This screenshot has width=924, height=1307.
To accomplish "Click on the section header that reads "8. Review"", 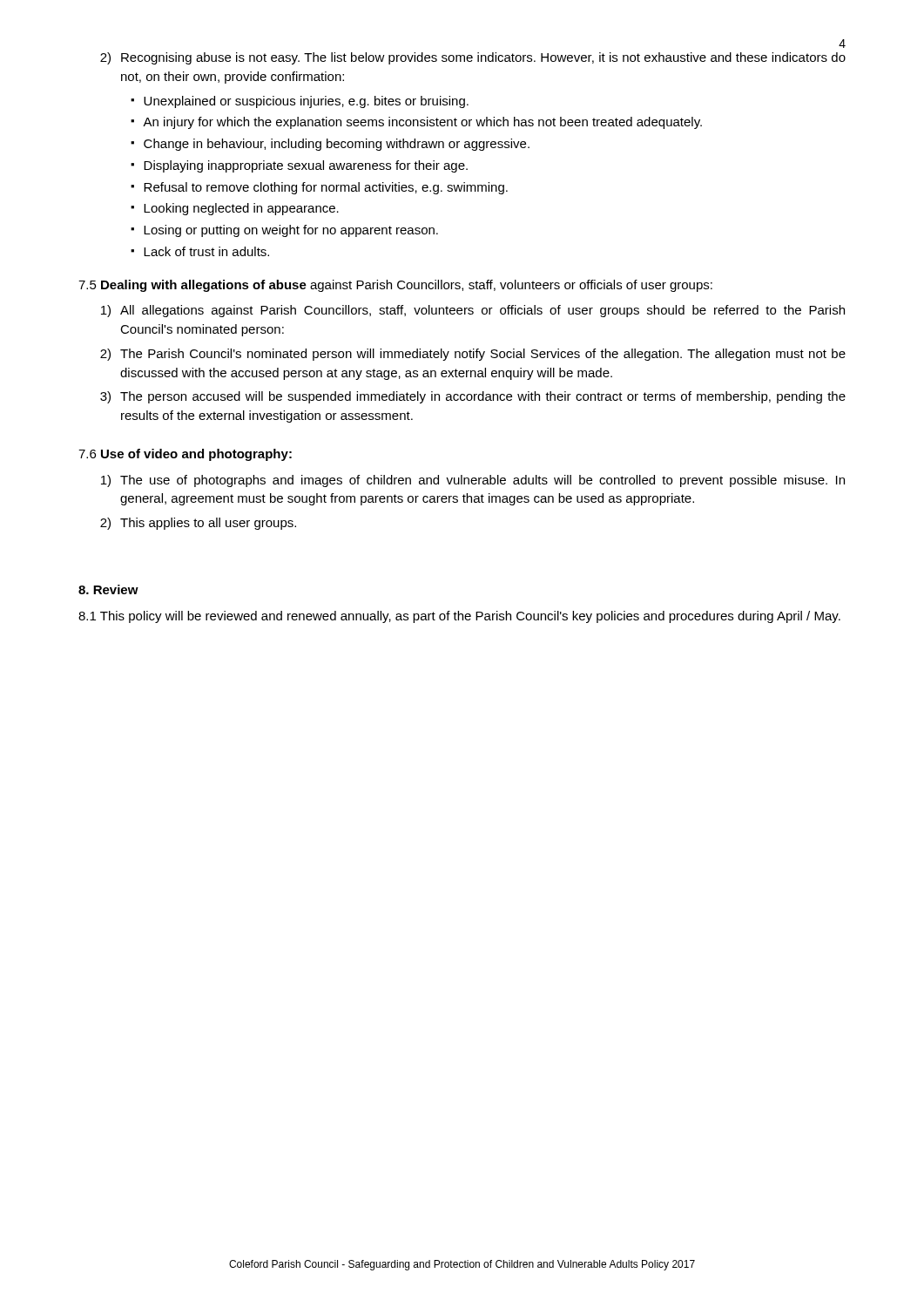I will click(108, 589).
